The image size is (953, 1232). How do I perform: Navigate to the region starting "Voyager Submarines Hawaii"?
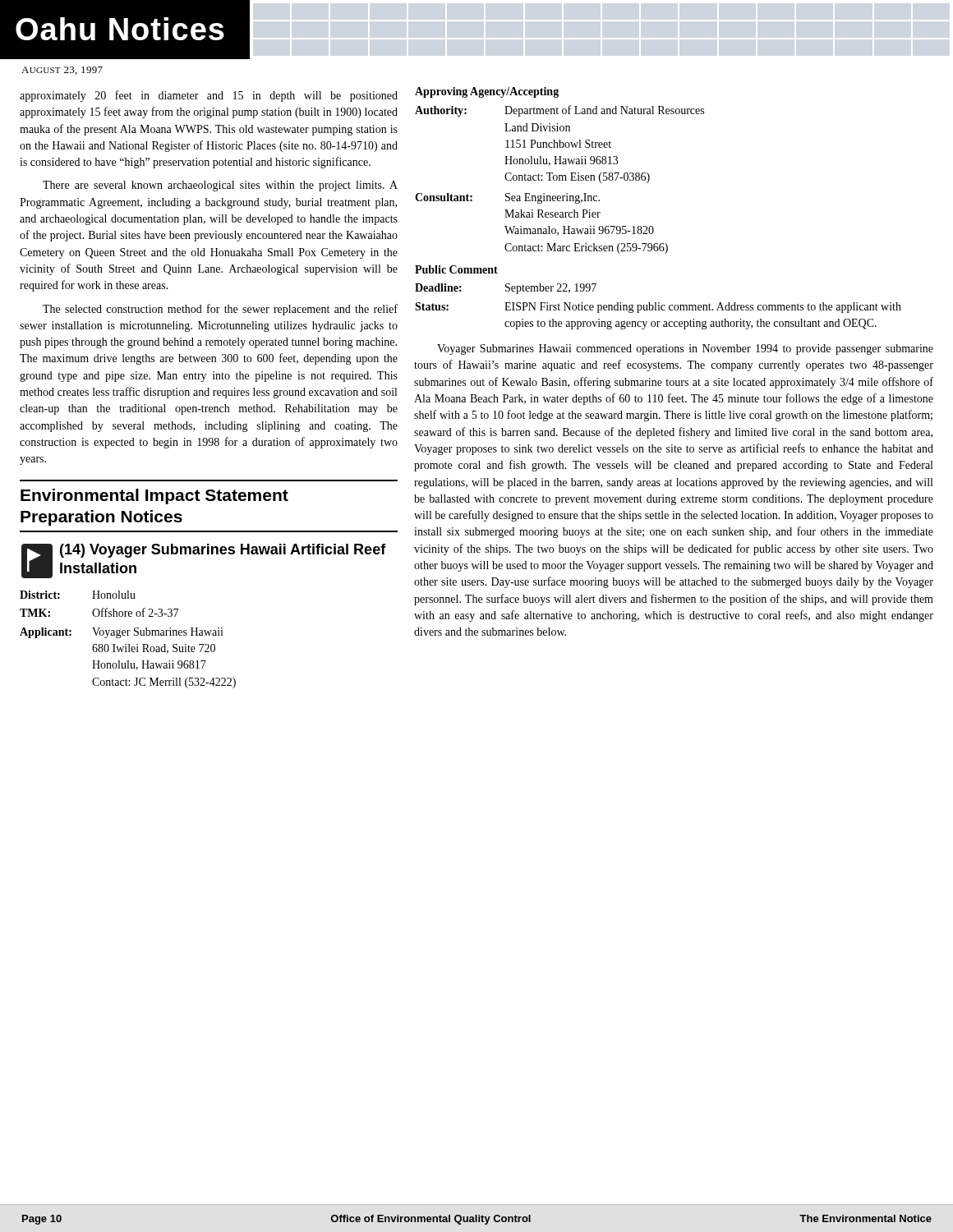coord(674,491)
